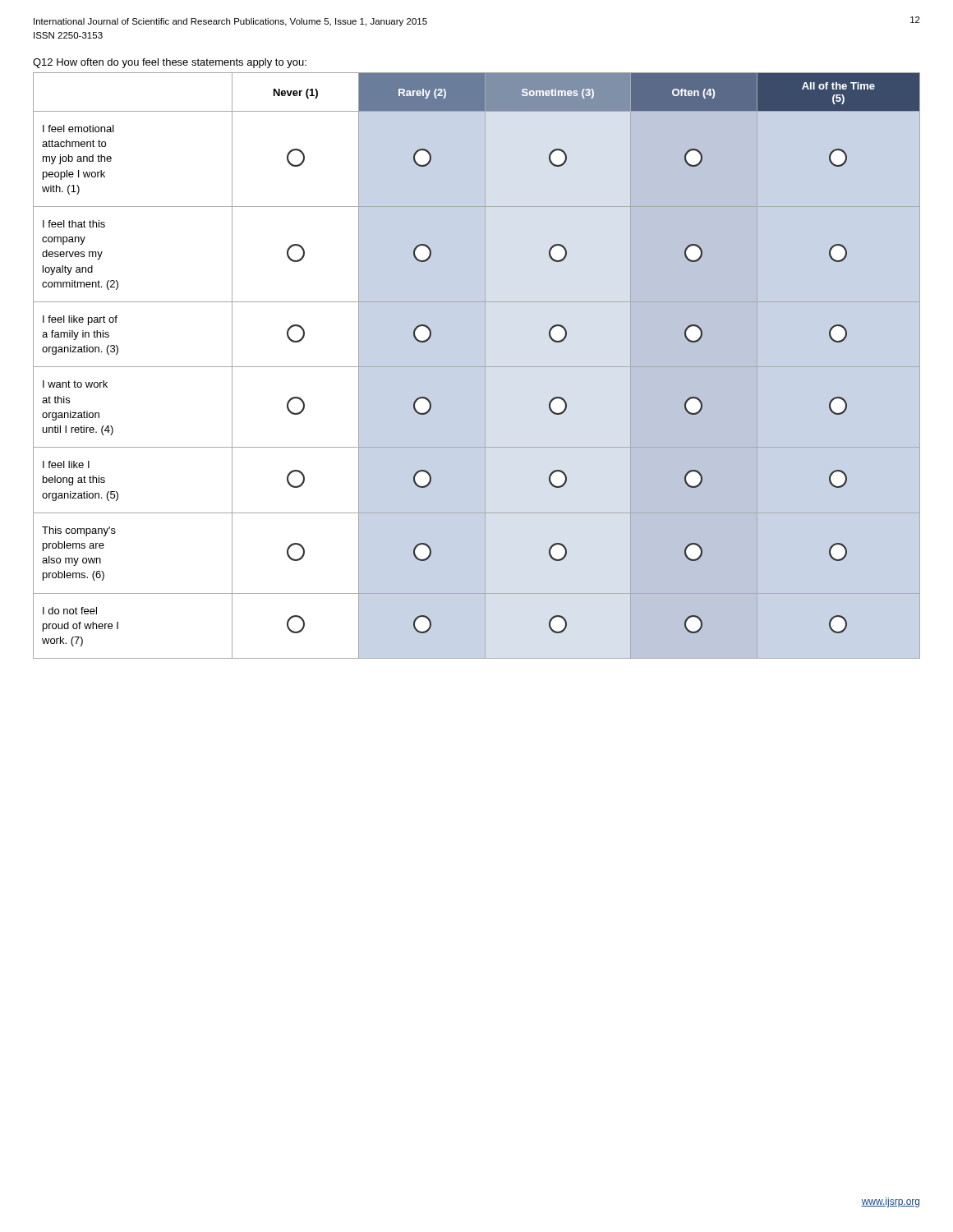
Task: Click on the section header that reads "Q12 How often do you feel these statements"
Action: [x=170, y=62]
